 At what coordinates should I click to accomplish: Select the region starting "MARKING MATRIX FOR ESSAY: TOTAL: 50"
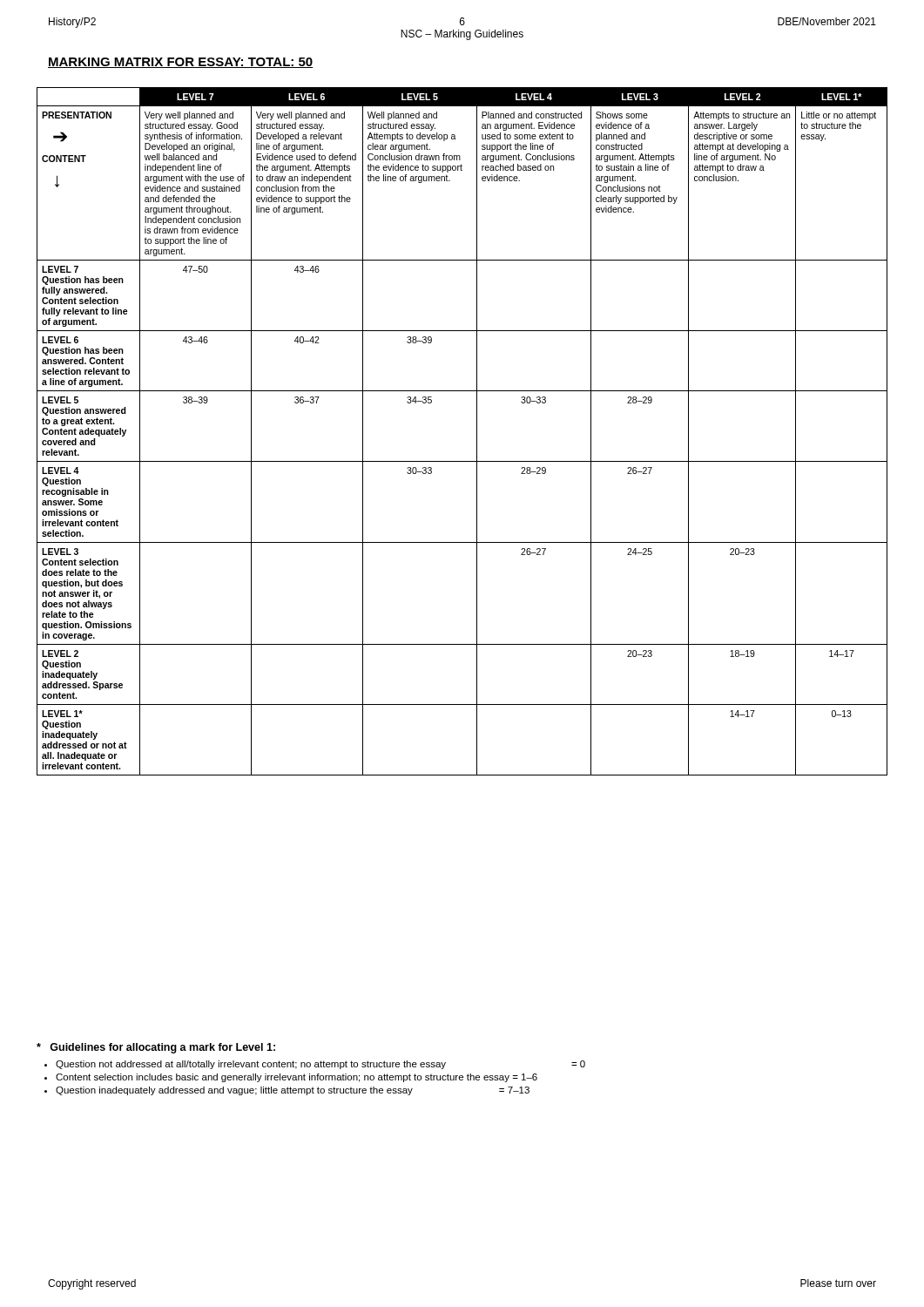click(180, 61)
